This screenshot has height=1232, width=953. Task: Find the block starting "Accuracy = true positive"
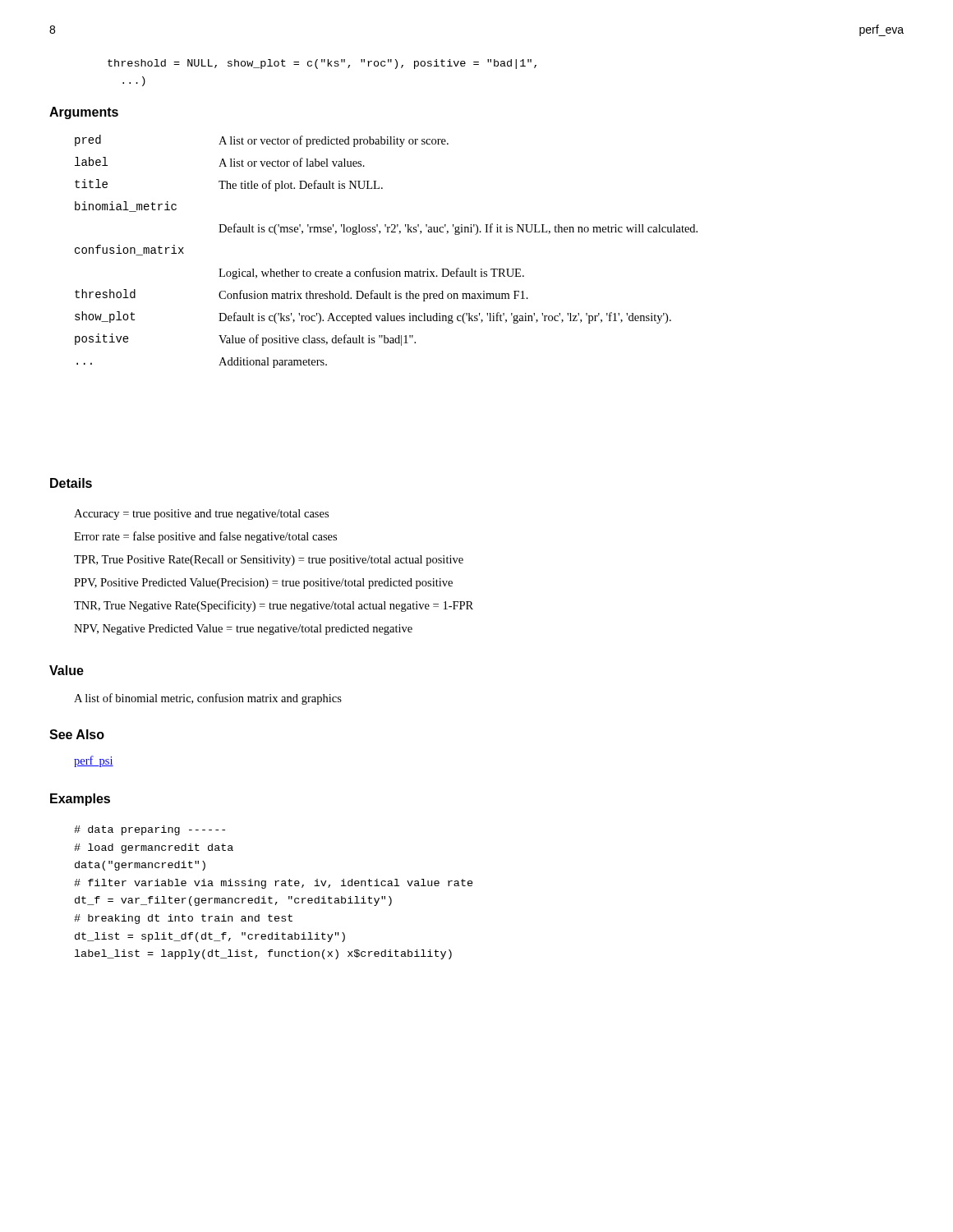(202, 513)
